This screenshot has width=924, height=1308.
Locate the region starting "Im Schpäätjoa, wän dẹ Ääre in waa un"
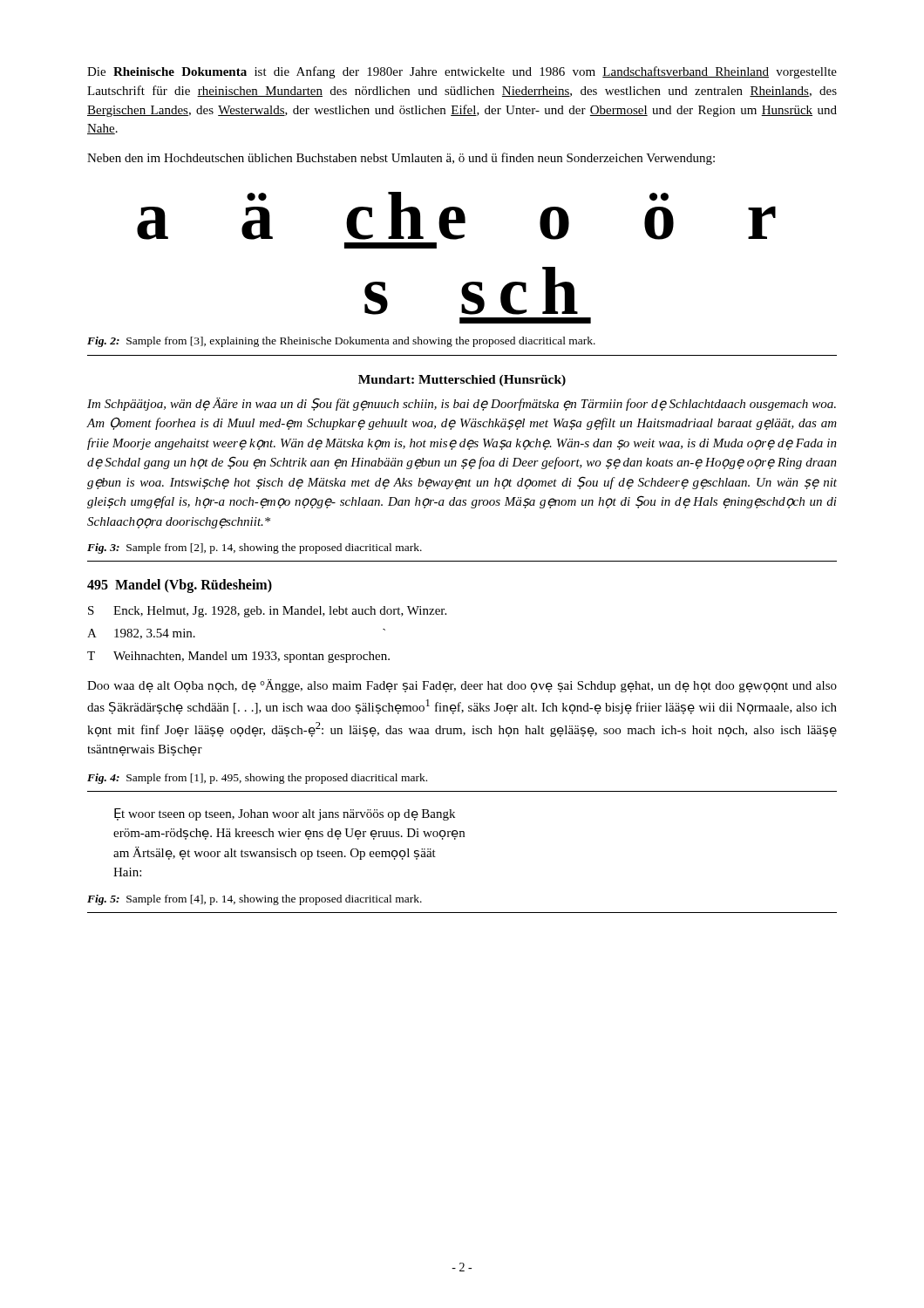pos(462,462)
